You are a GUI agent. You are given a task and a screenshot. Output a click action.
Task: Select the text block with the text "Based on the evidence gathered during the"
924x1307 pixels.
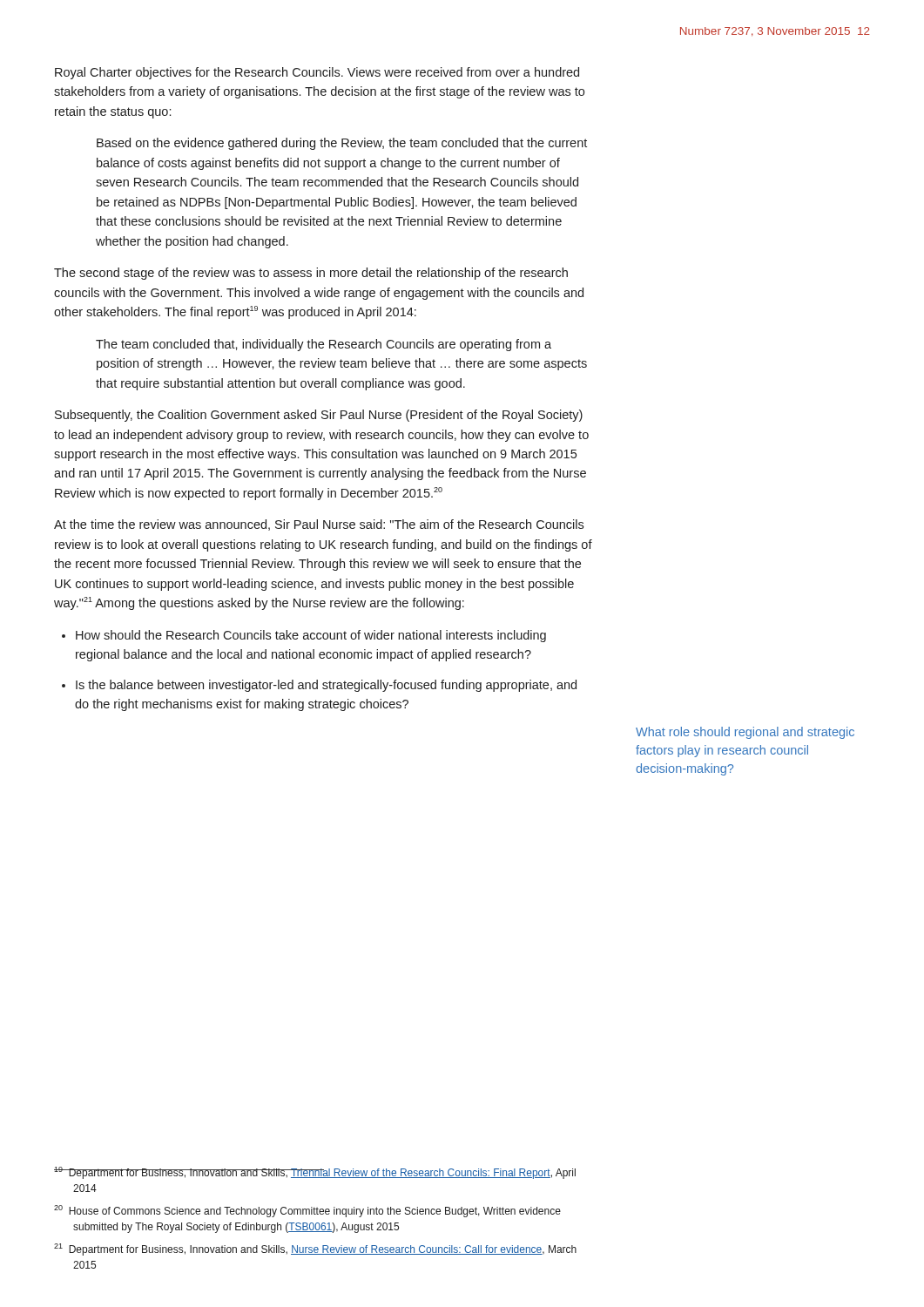(345, 192)
